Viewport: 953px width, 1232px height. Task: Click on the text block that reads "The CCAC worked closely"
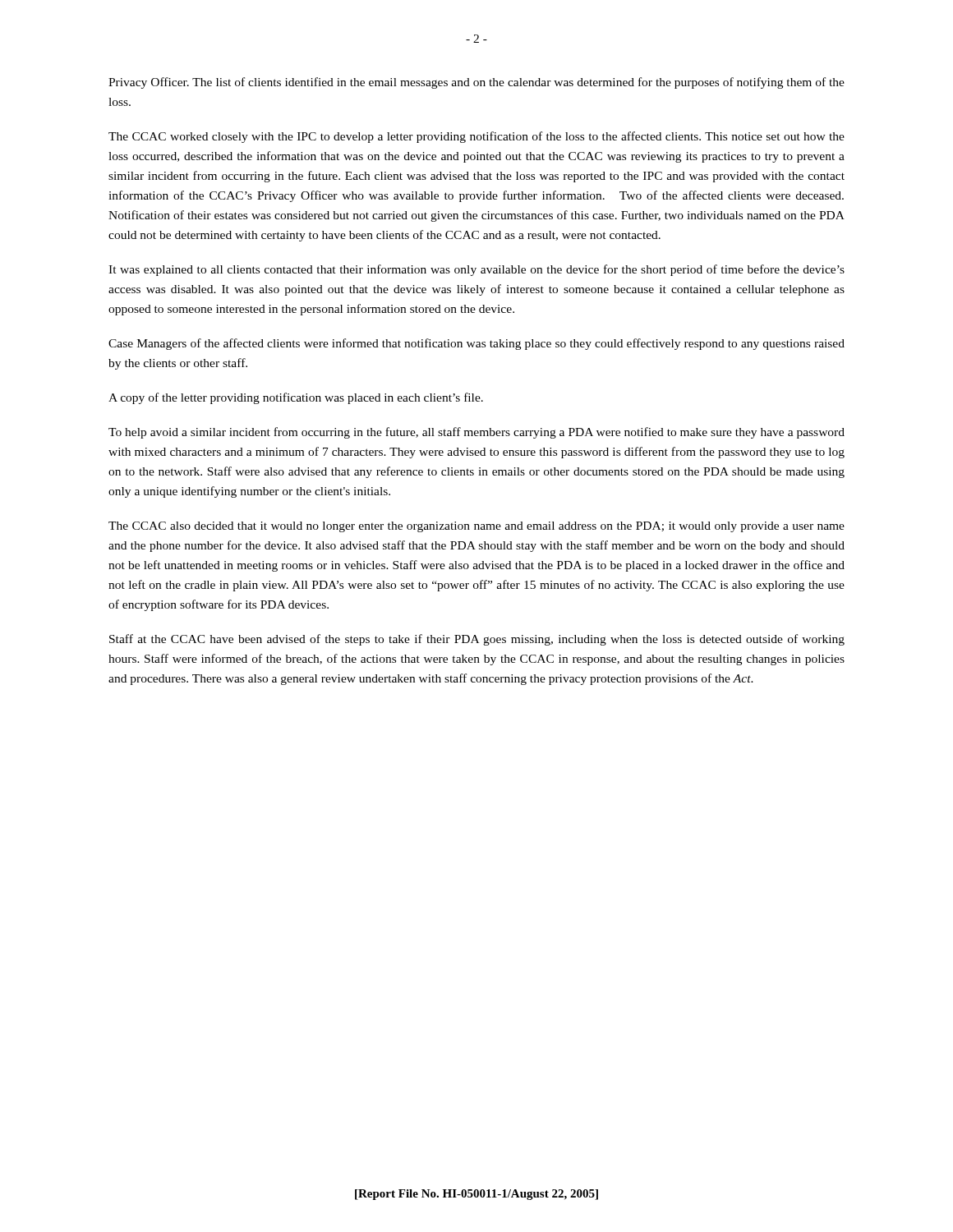pos(476,185)
